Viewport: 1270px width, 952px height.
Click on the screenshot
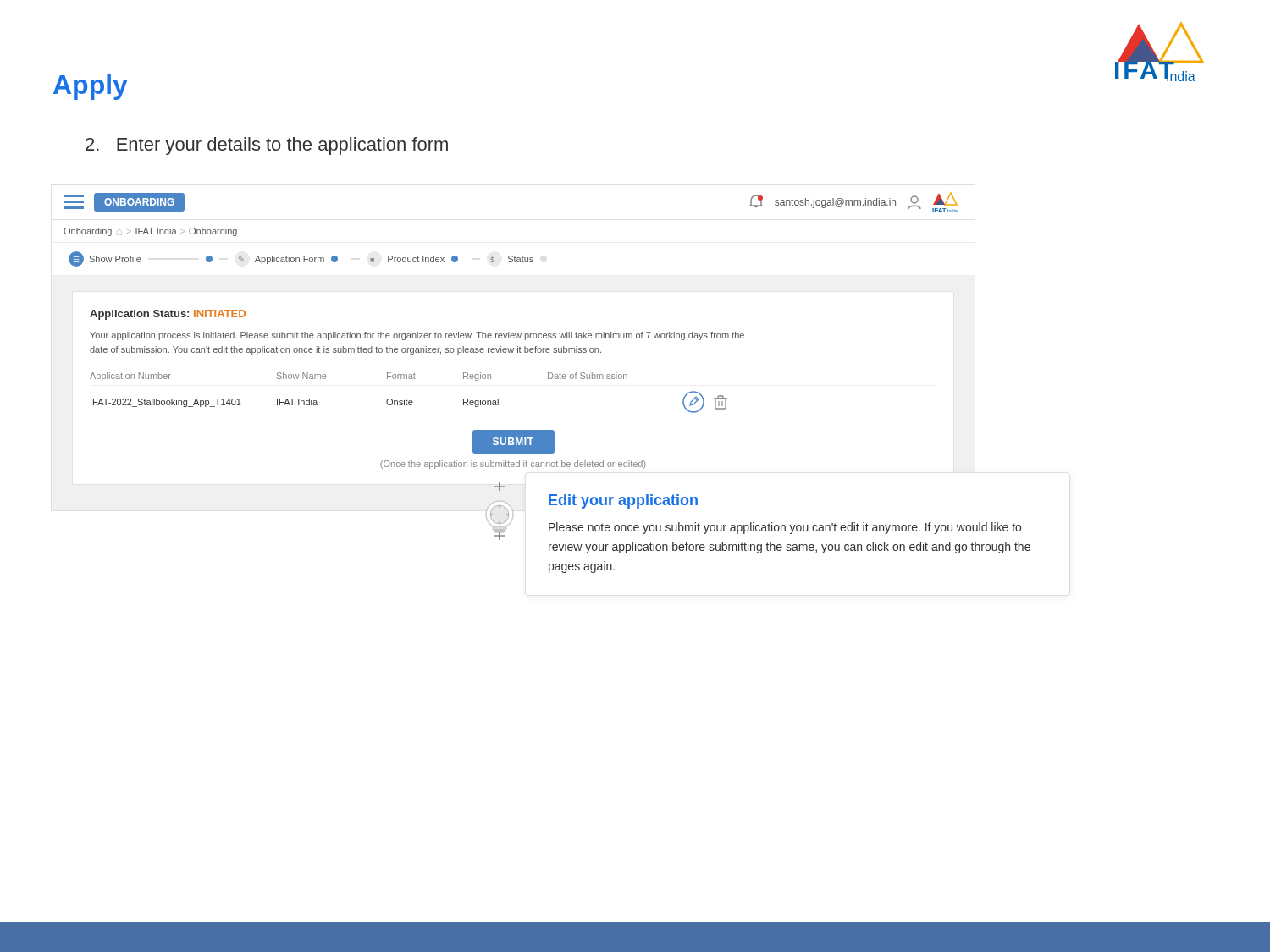[x=513, y=348]
